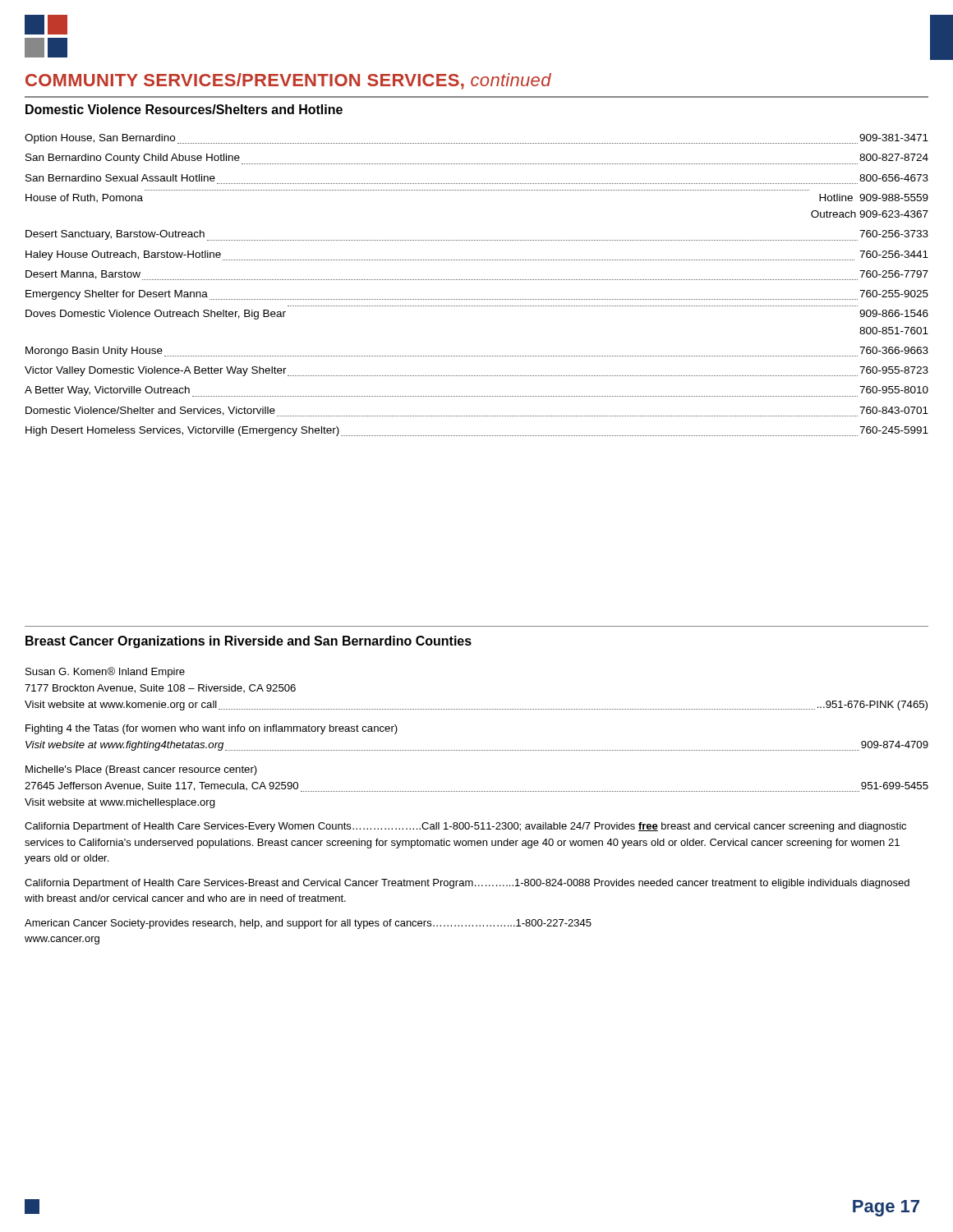Where is the section header that starts "Domestic Violence Resources/Shelters"?
Image resolution: width=953 pixels, height=1232 pixels.
(x=184, y=109)
